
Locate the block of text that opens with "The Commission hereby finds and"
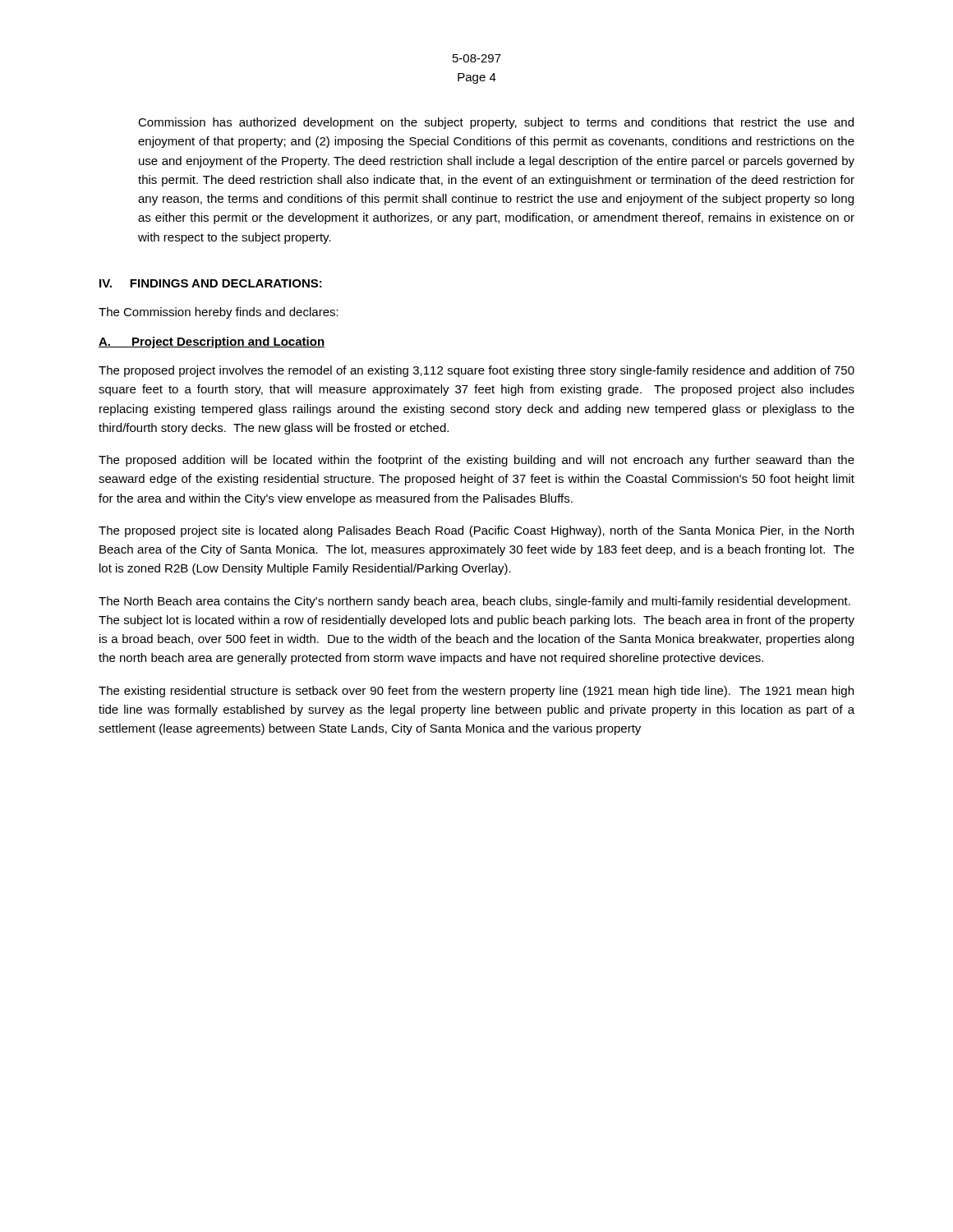coord(219,313)
